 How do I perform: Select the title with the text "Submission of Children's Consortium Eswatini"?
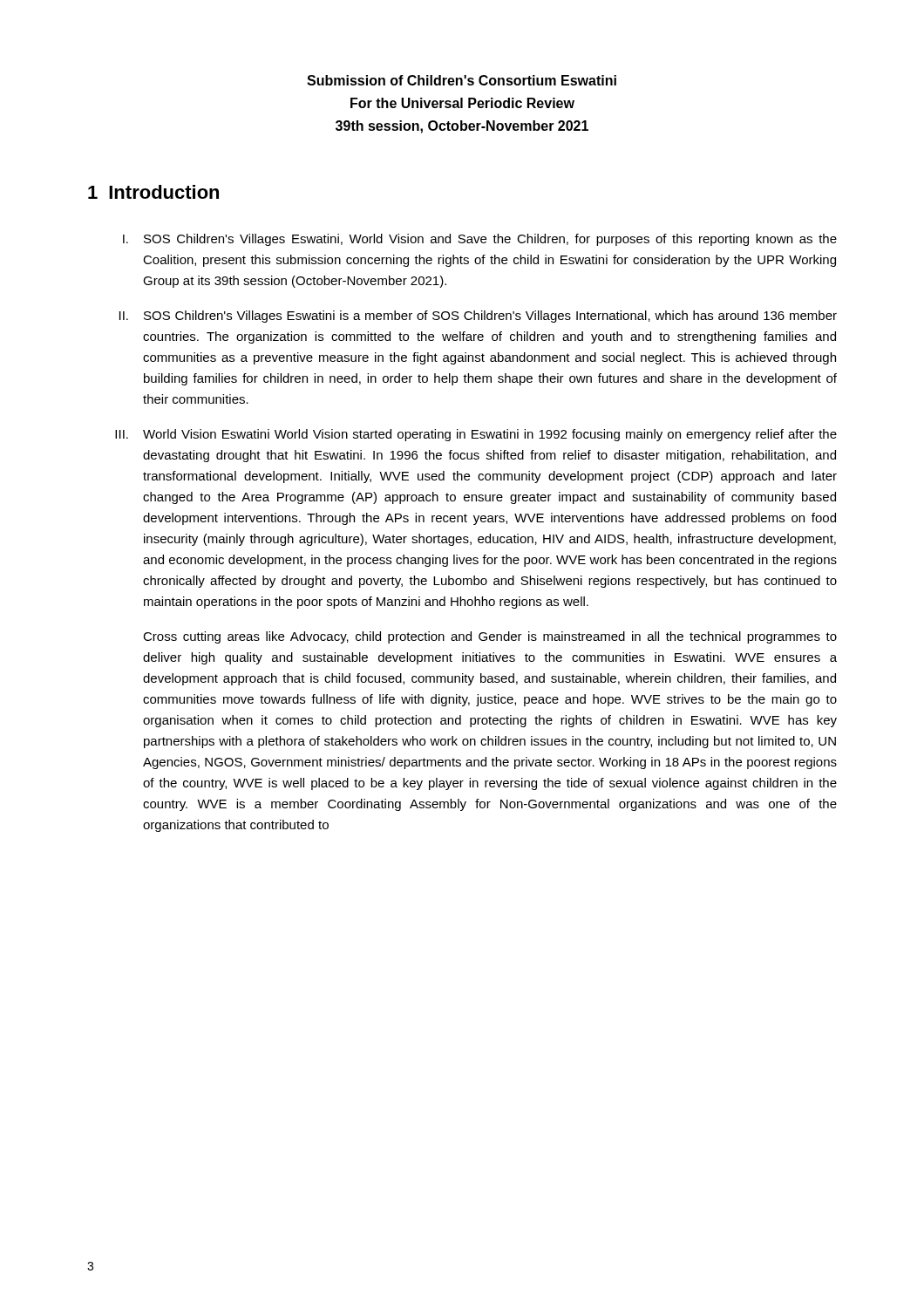462,104
